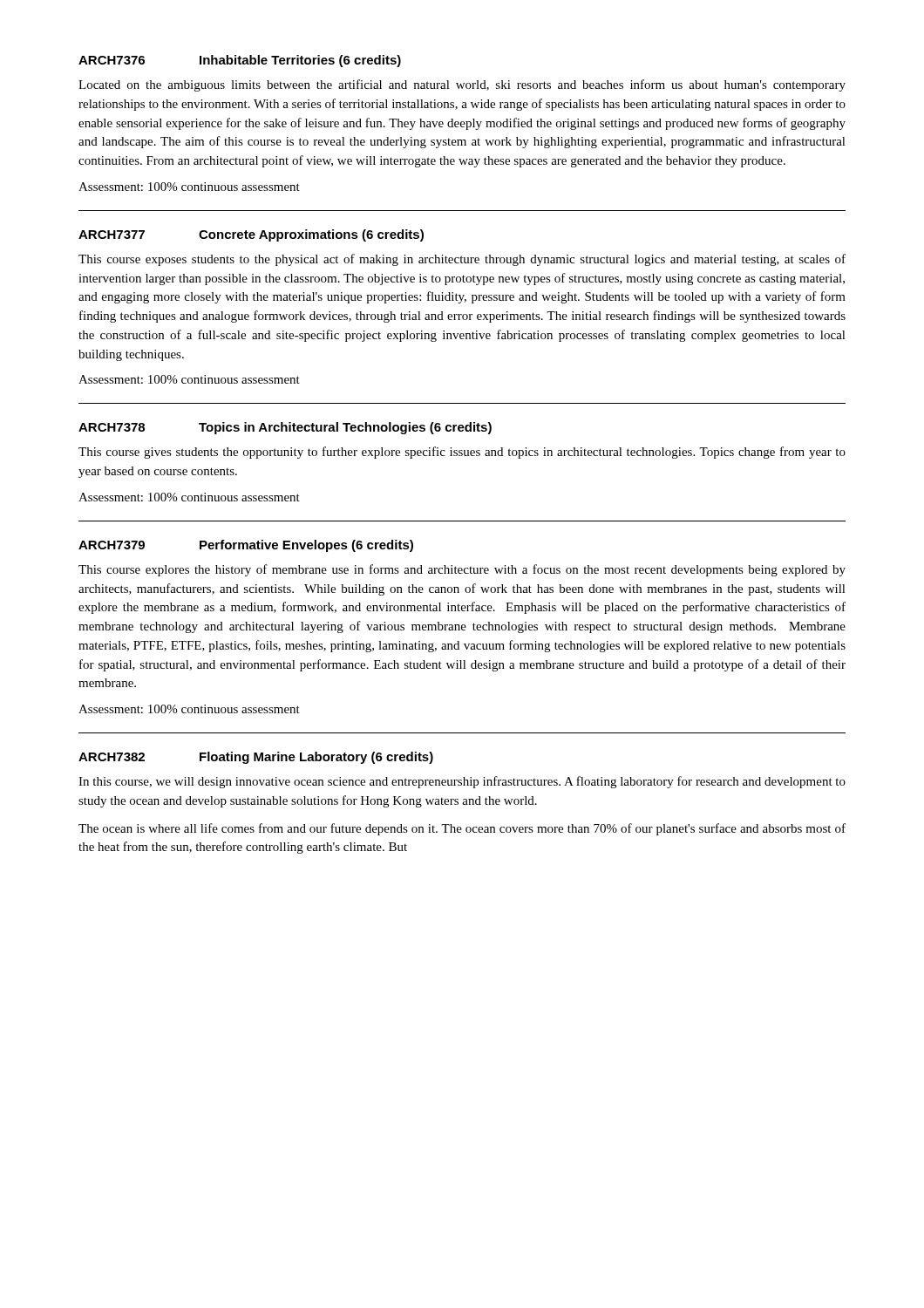Where does it say "ARCH7382 Floating Marine Laboratory (6 credits)"?

tap(256, 756)
